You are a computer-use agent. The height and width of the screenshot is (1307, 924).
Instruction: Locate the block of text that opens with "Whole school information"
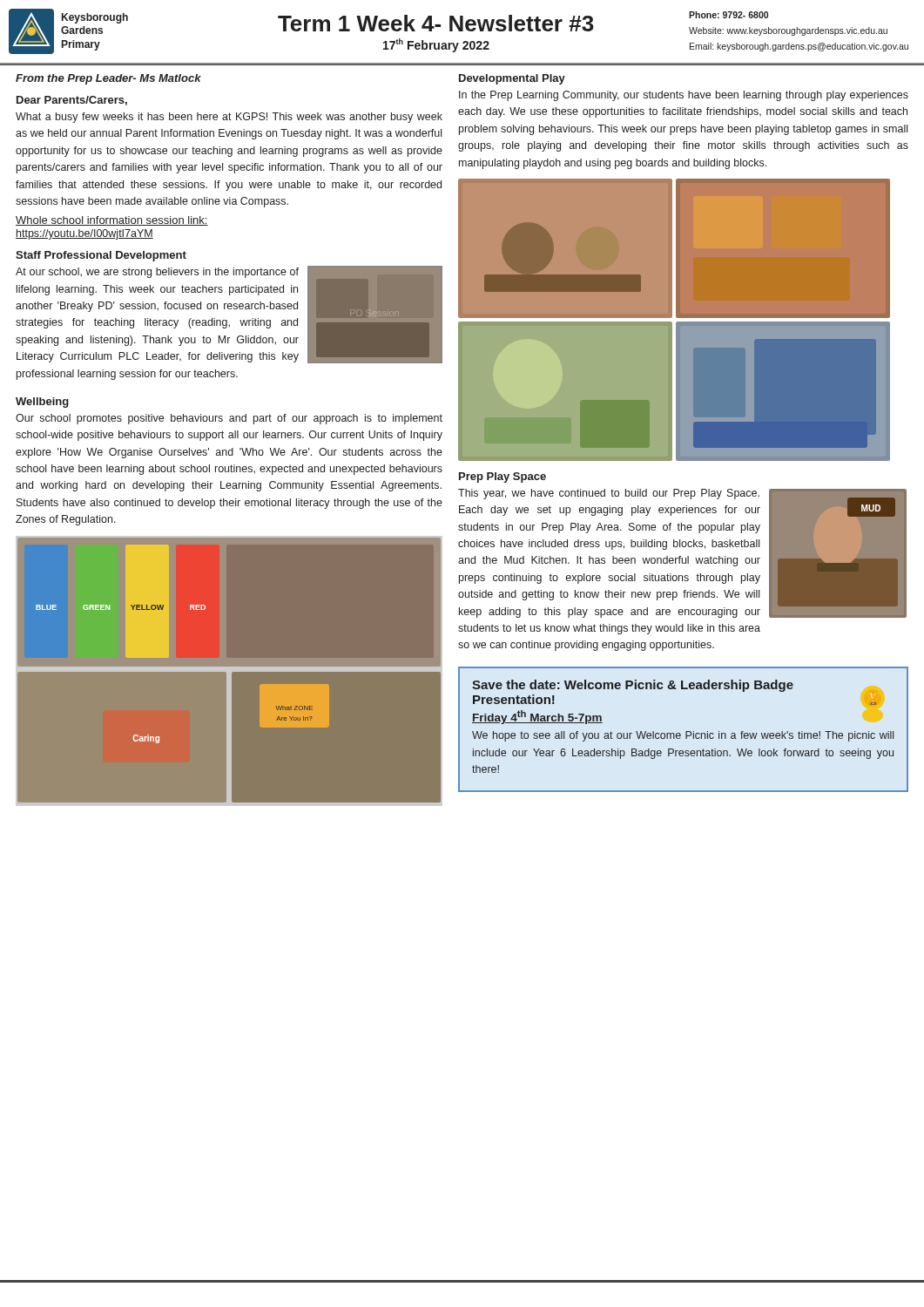pos(112,227)
